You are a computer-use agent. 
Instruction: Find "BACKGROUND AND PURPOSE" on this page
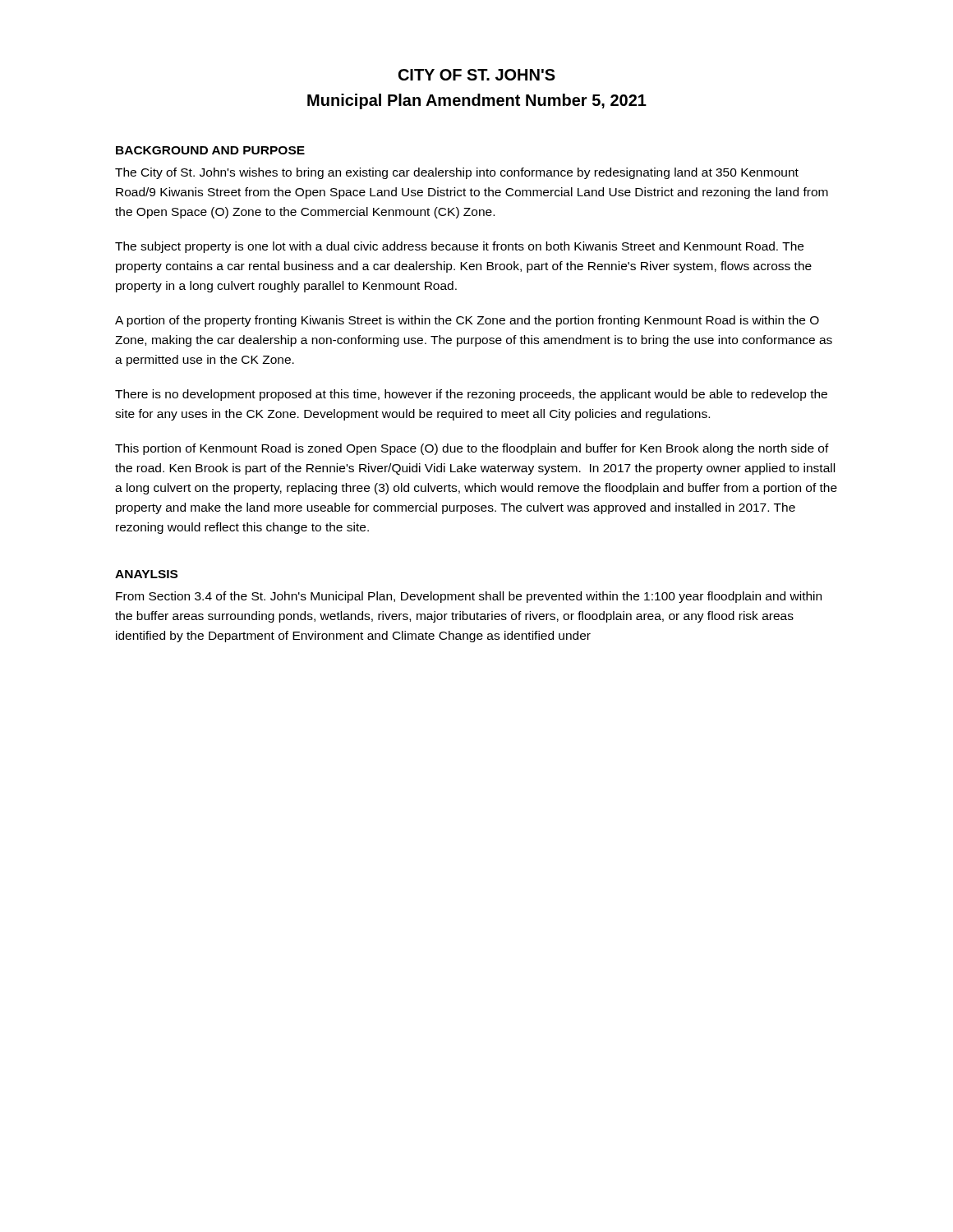pyautogui.click(x=210, y=150)
